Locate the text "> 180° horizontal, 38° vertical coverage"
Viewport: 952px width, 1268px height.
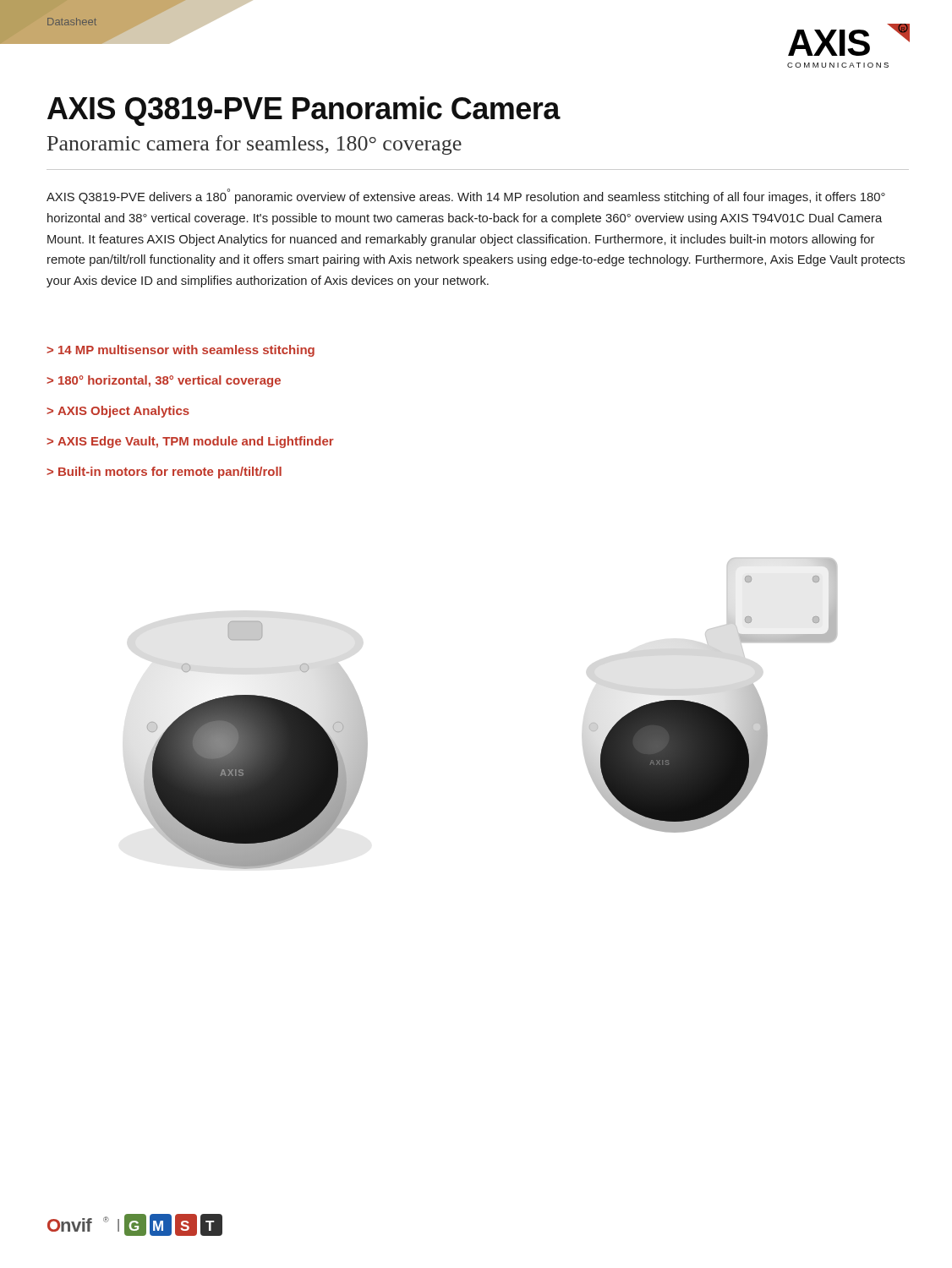point(164,380)
